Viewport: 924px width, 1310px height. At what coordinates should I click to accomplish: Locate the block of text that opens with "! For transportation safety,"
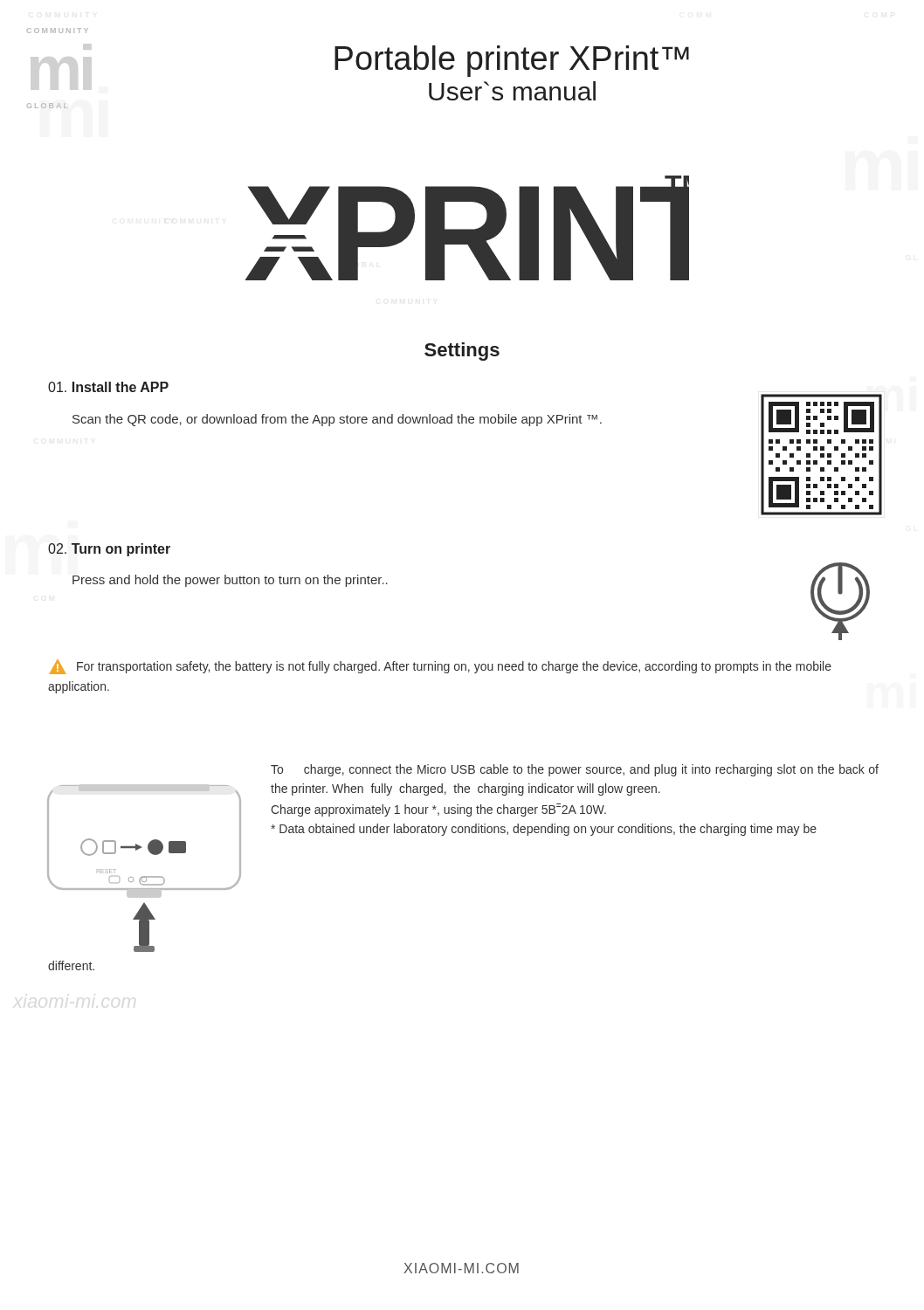pyautogui.click(x=440, y=675)
